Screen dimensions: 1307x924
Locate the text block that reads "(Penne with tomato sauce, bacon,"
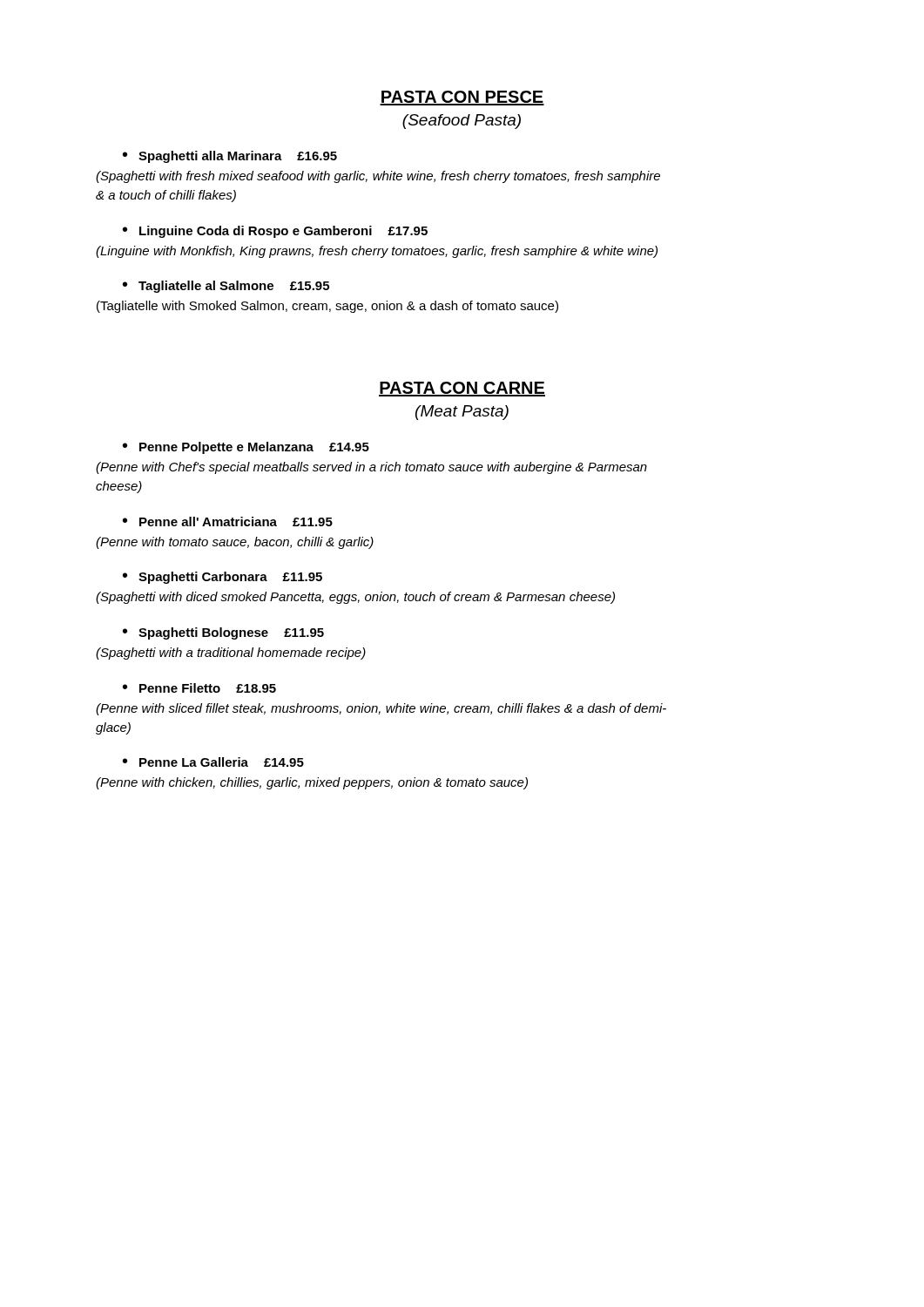coord(235,541)
